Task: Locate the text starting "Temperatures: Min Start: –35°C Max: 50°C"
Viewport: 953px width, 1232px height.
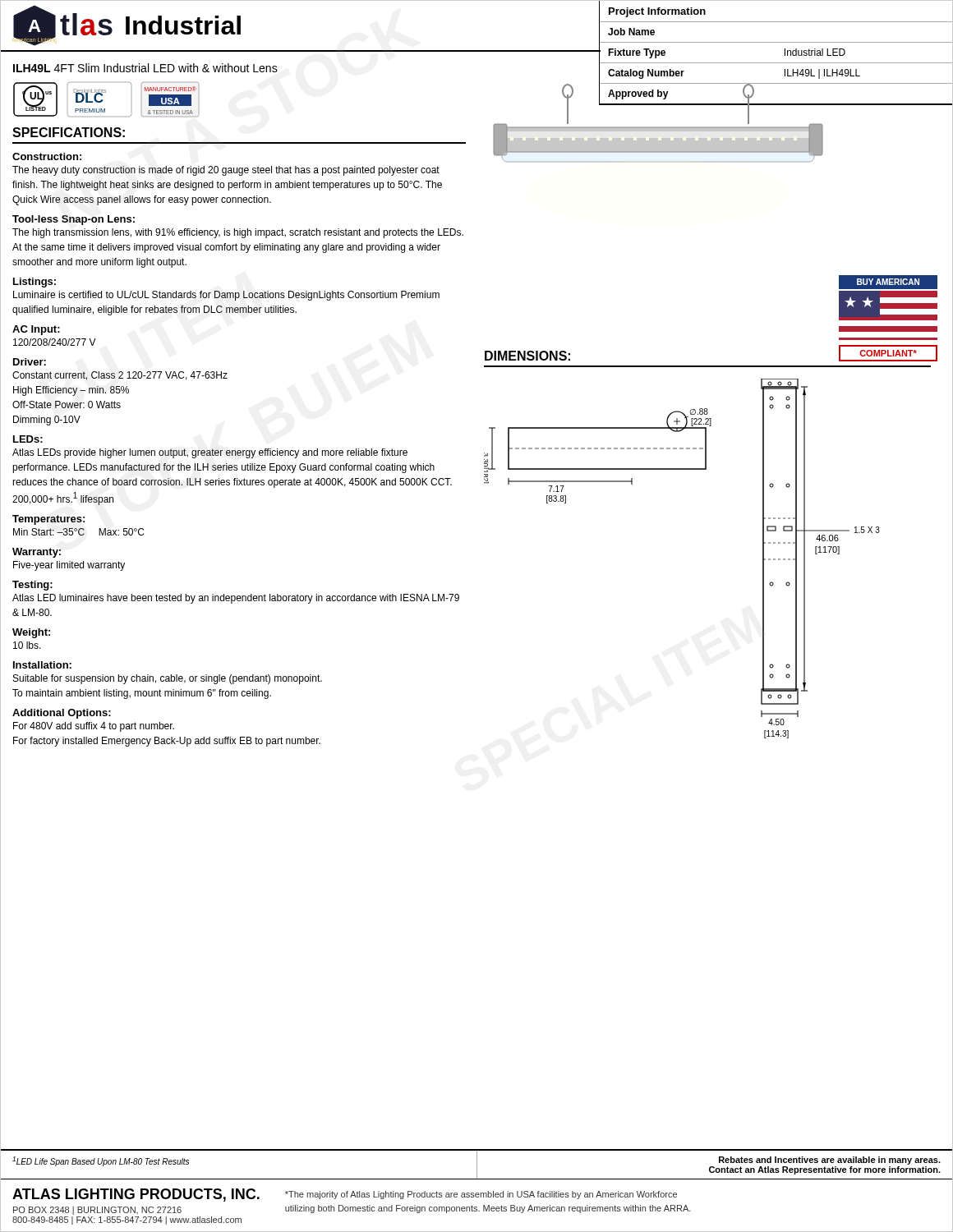Action: pyautogui.click(x=48, y=520)
